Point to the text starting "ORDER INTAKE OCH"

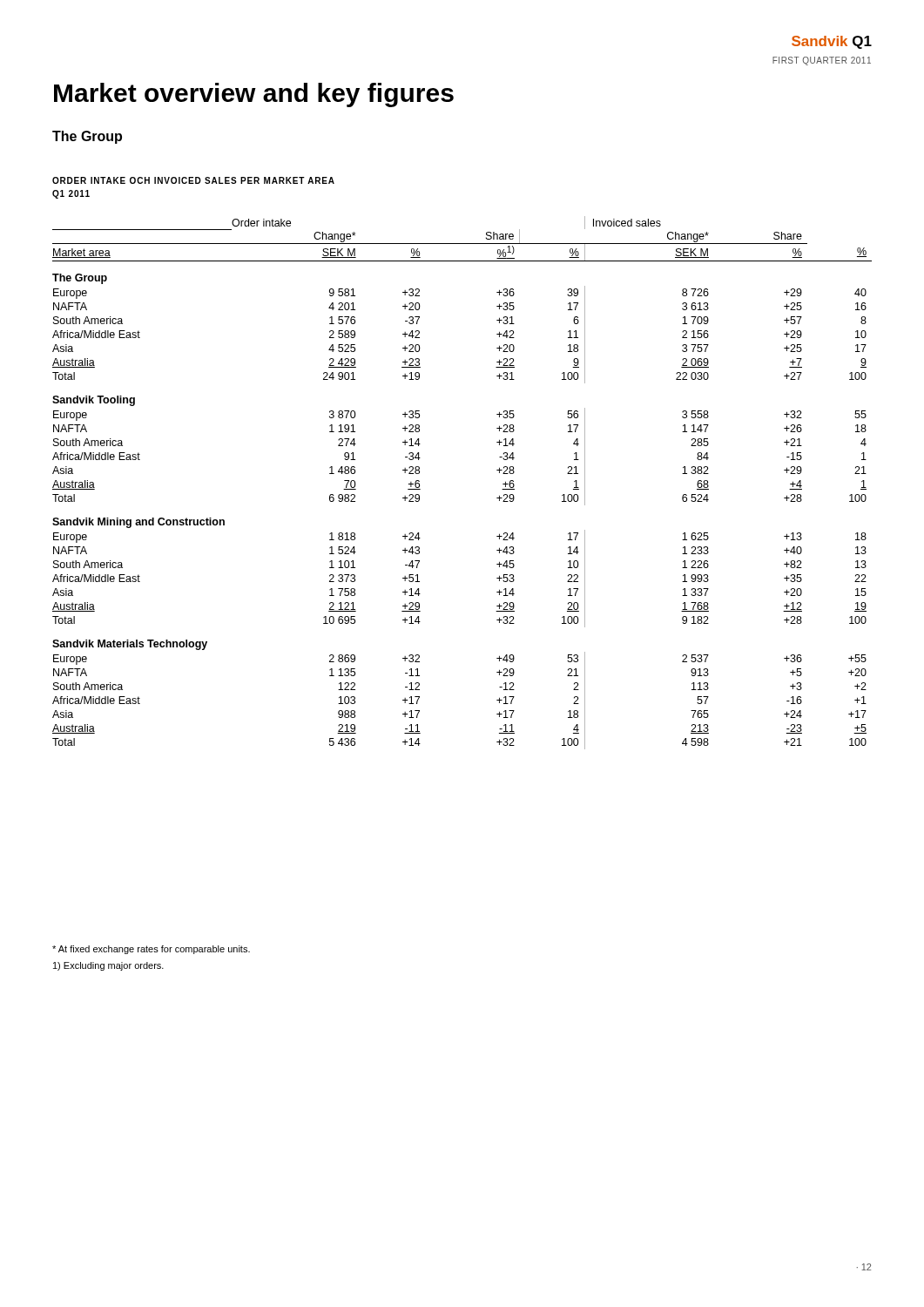click(194, 187)
